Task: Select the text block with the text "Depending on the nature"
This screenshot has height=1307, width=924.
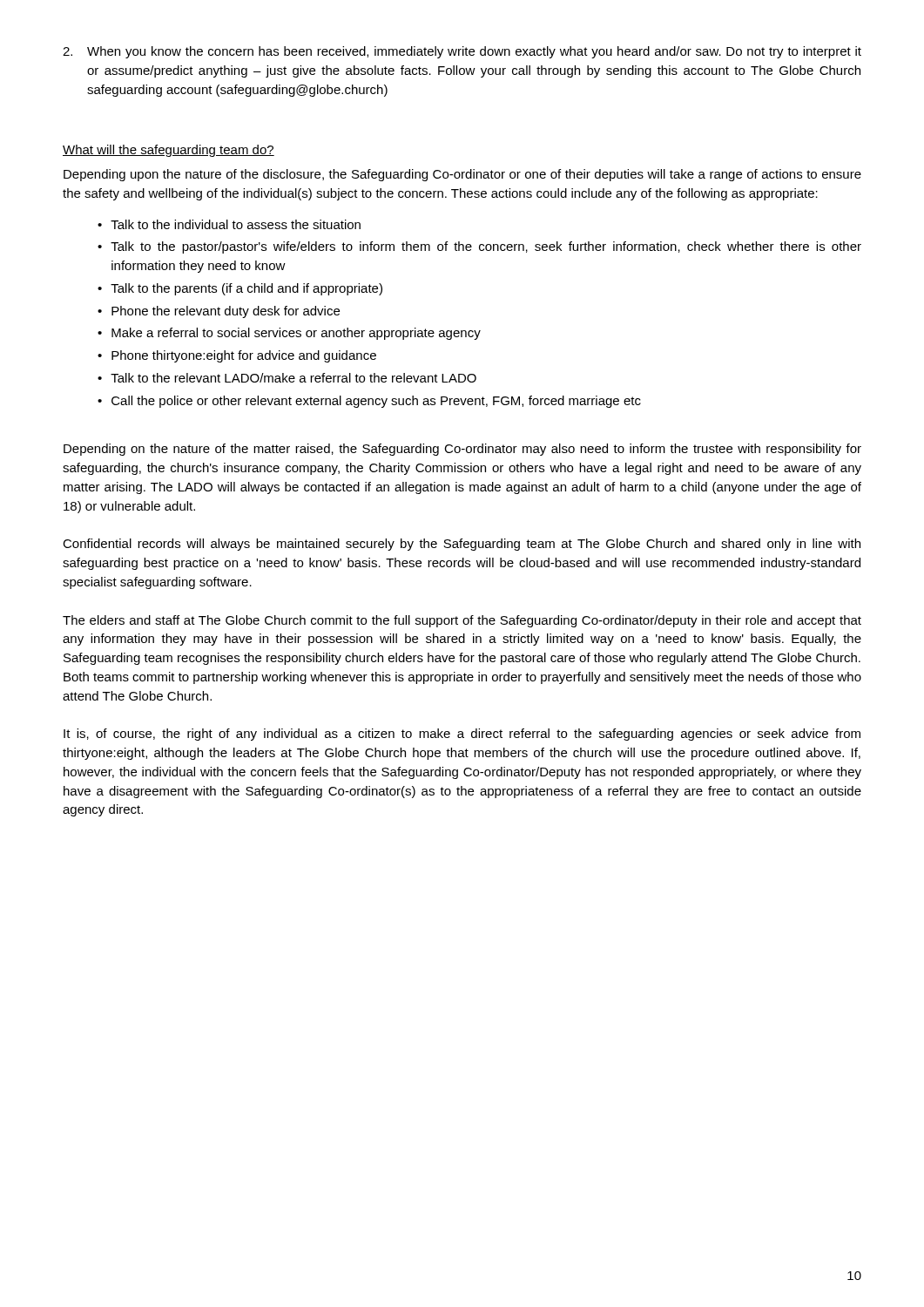Action: pos(462,477)
